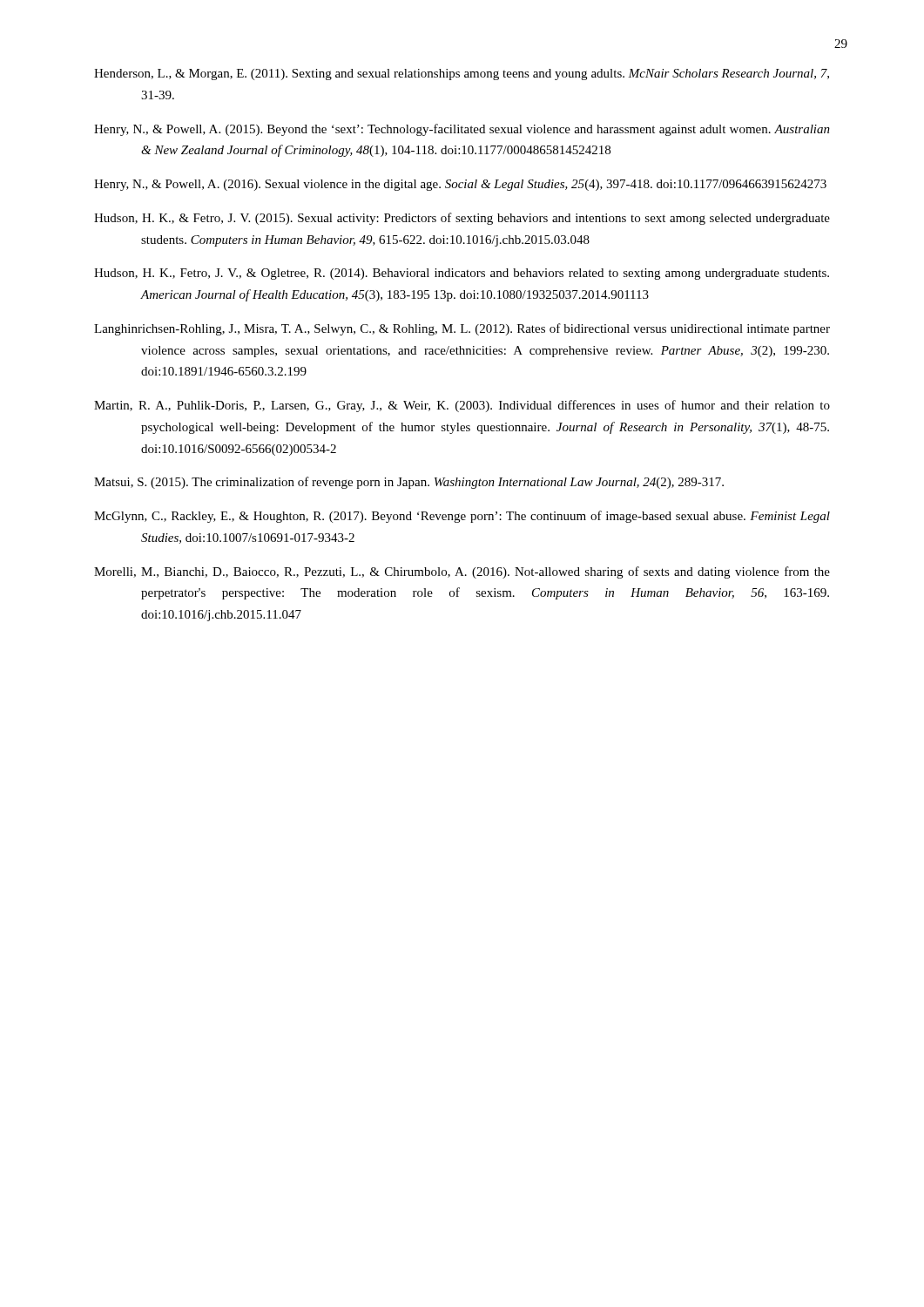Locate the block of text that opens with "Hudson, H. K., Fetro, J. V.,"
Image resolution: width=924 pixels, height=1307 pixels.
click(462, 284)
